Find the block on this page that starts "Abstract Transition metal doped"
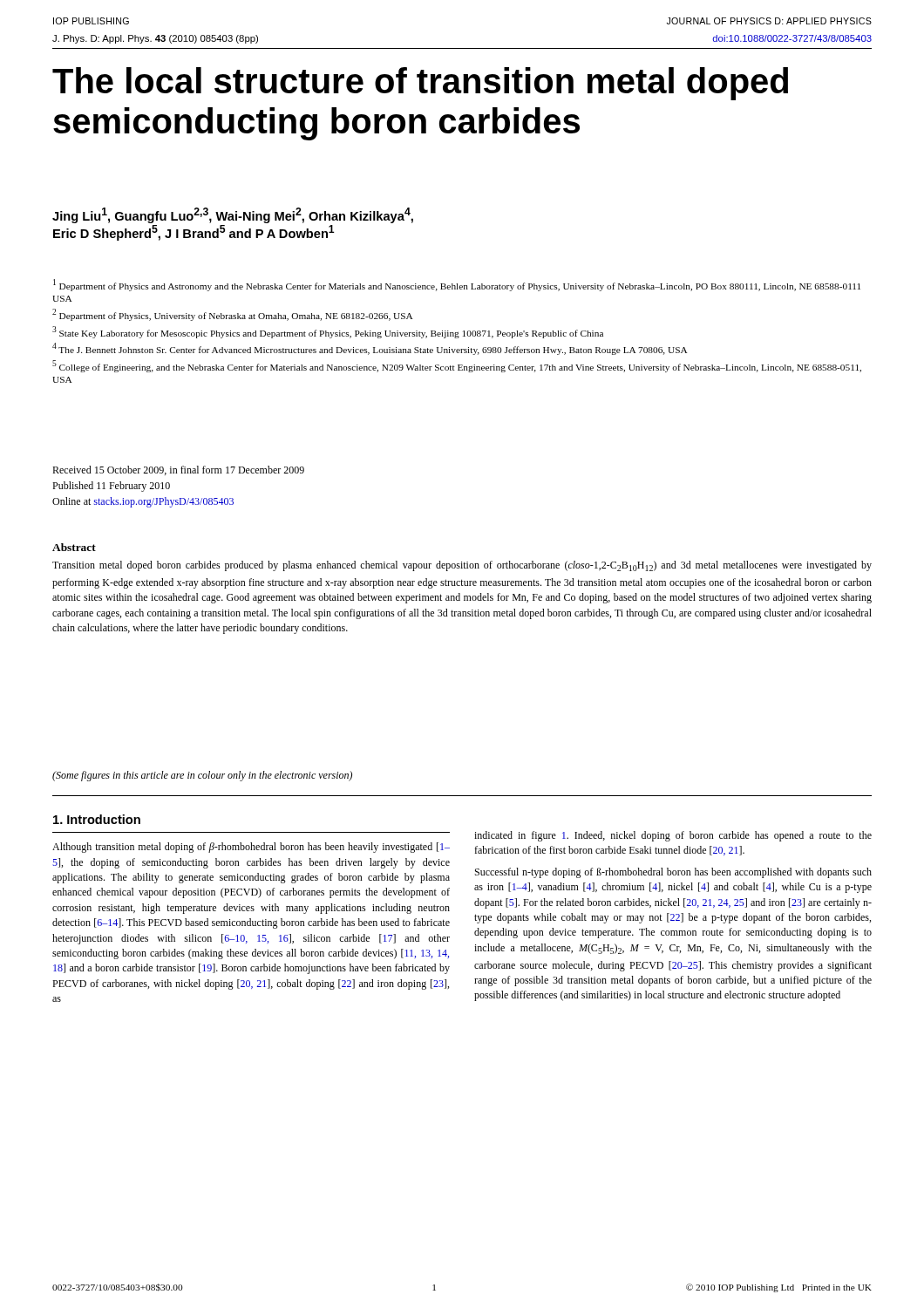The width and height of the screenshot is (924, 1308). coord(462,588)
